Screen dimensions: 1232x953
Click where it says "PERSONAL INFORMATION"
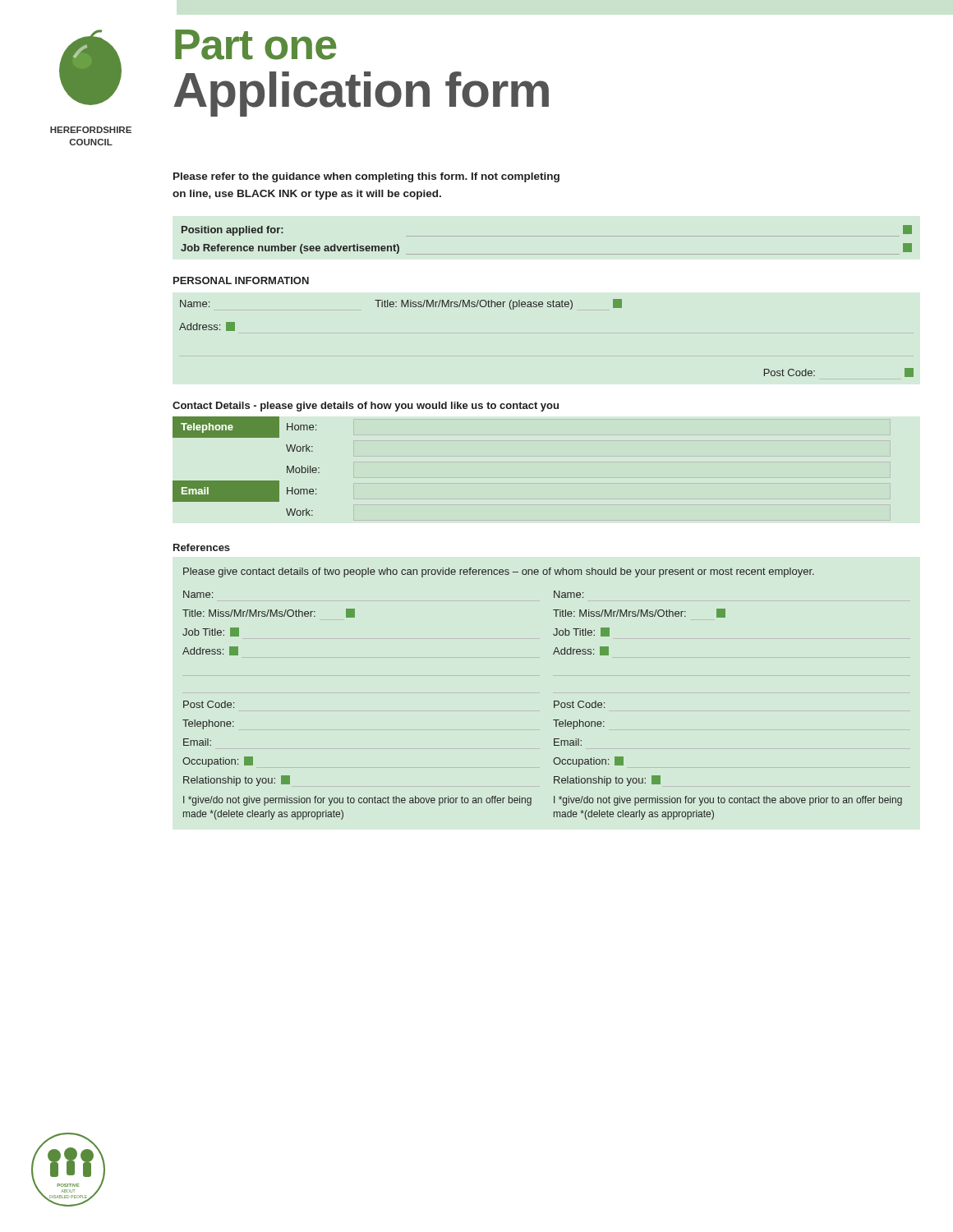tap(241, 280)
